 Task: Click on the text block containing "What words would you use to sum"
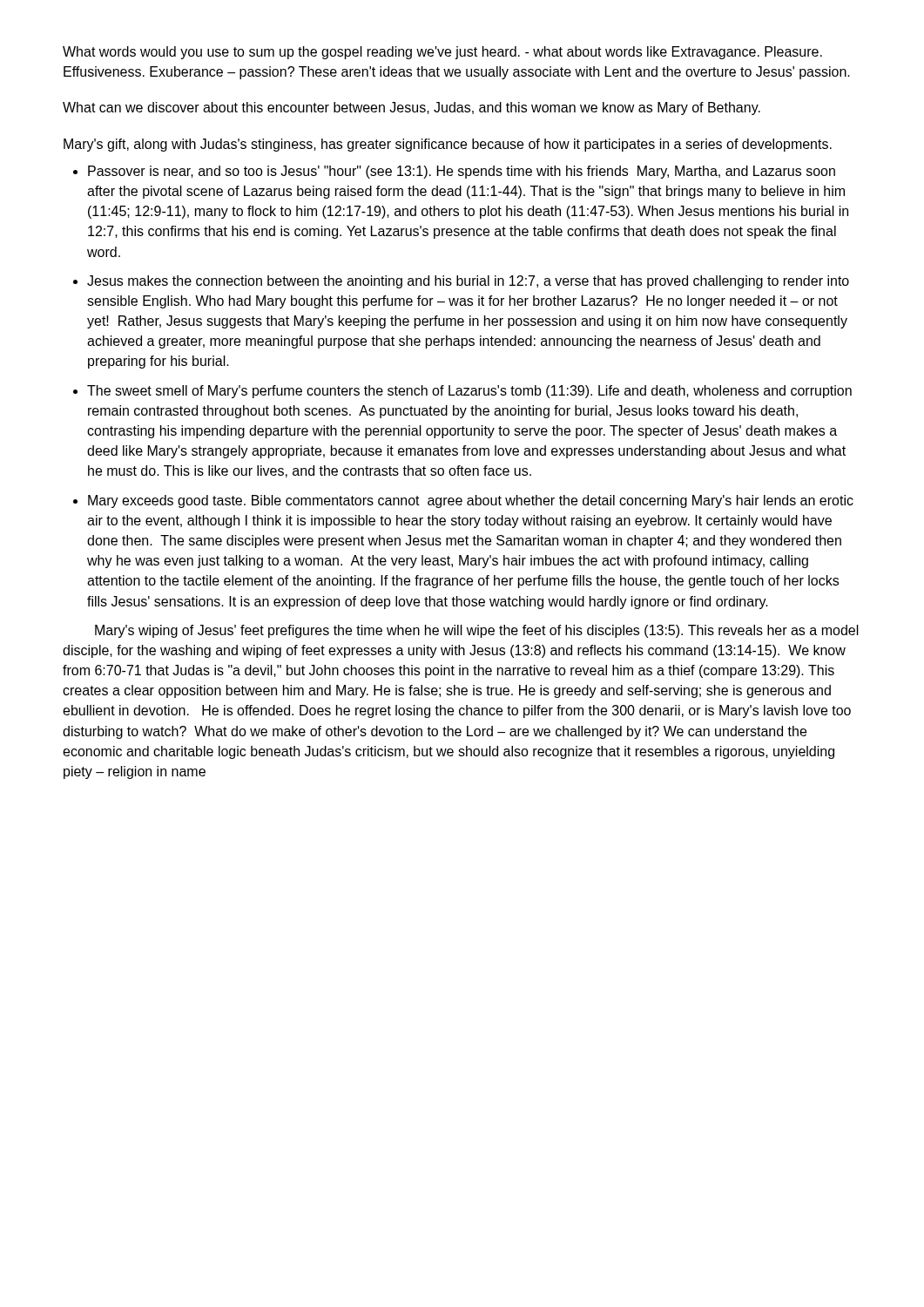tap(457, 62)
